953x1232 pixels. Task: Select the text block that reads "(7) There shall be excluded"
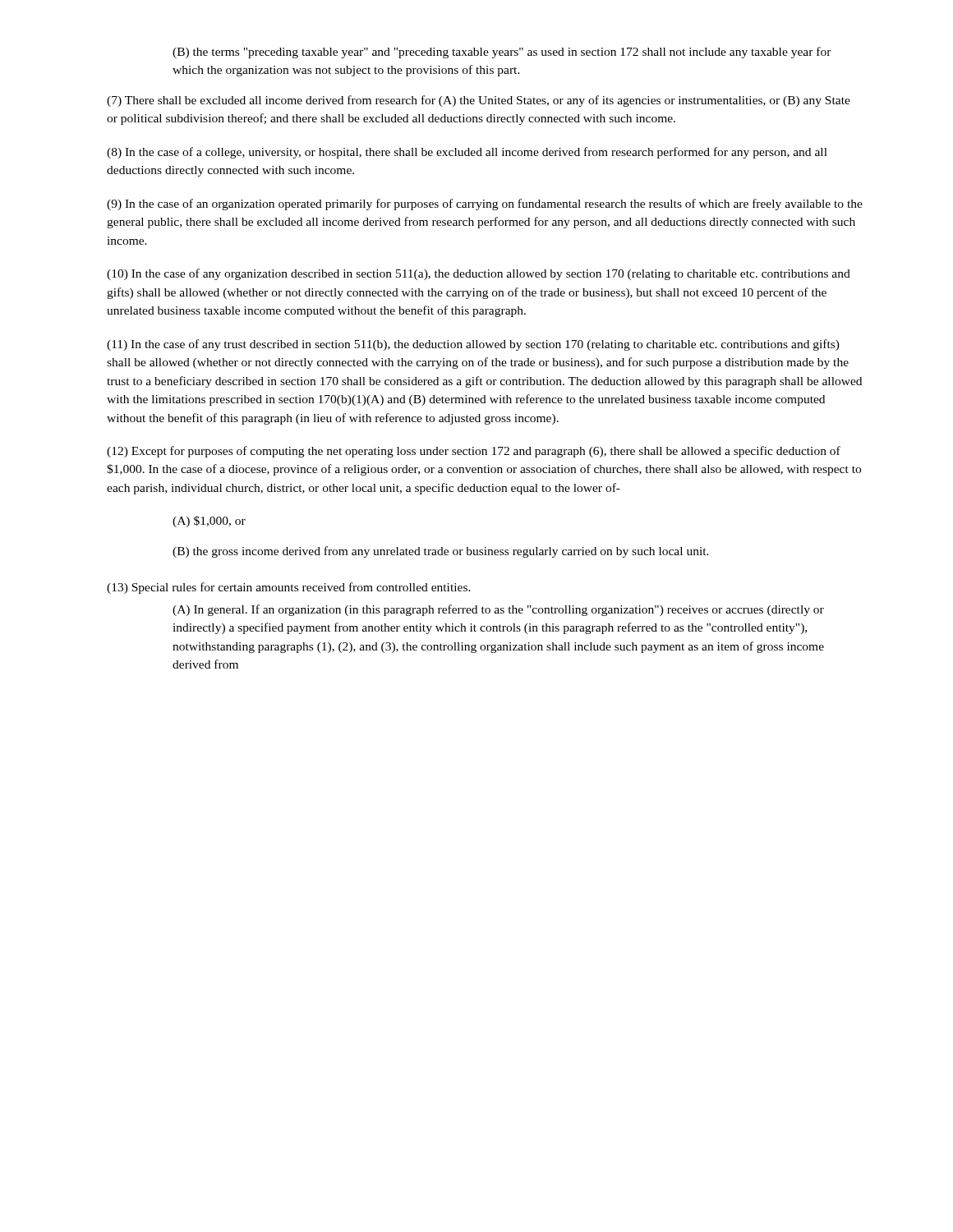[x=479, y=109]
